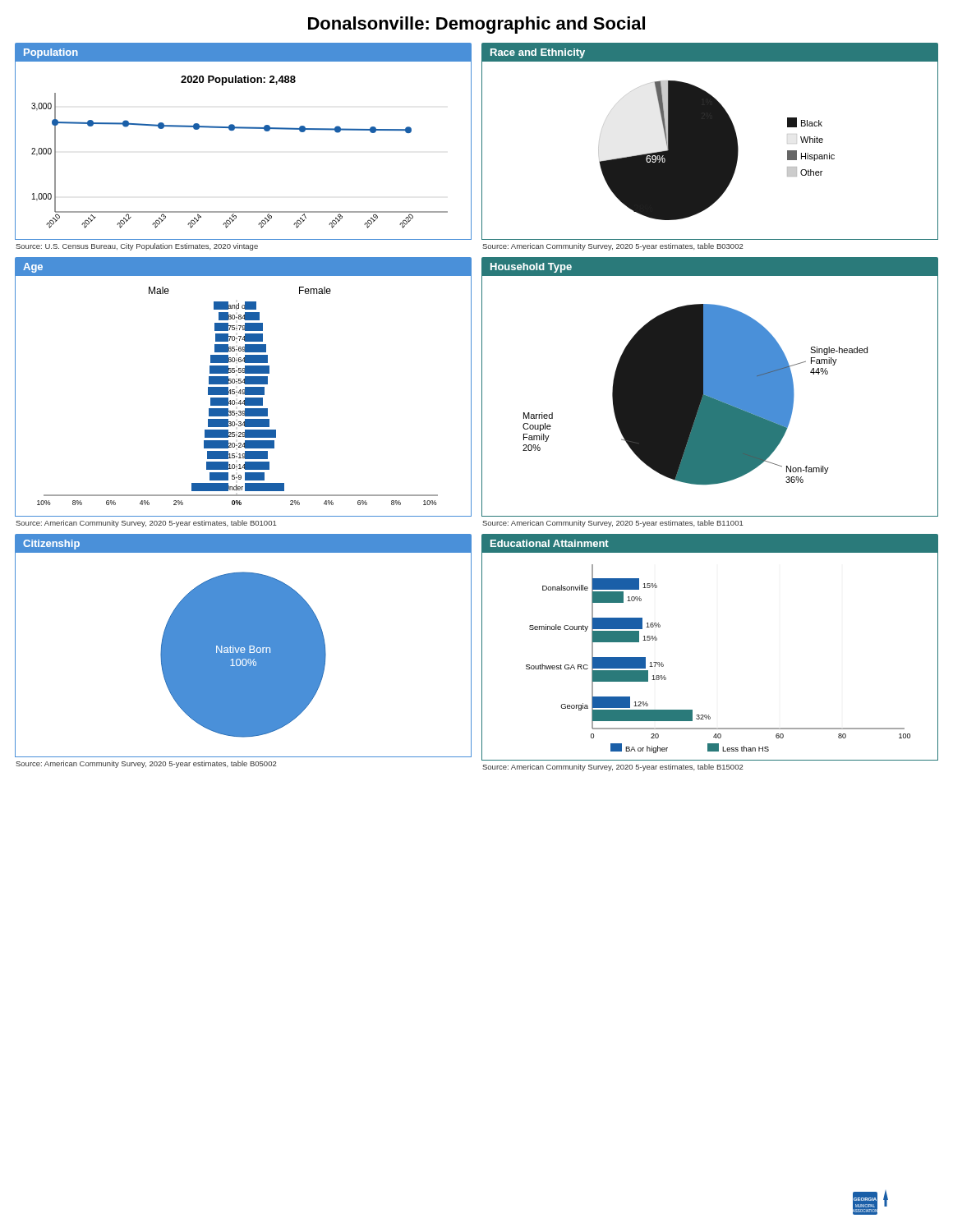Click the title that begins "Donalsonville: Demographic and"
The width and height of the screenshot is (953, 1232).
click(x=476, y=23)
